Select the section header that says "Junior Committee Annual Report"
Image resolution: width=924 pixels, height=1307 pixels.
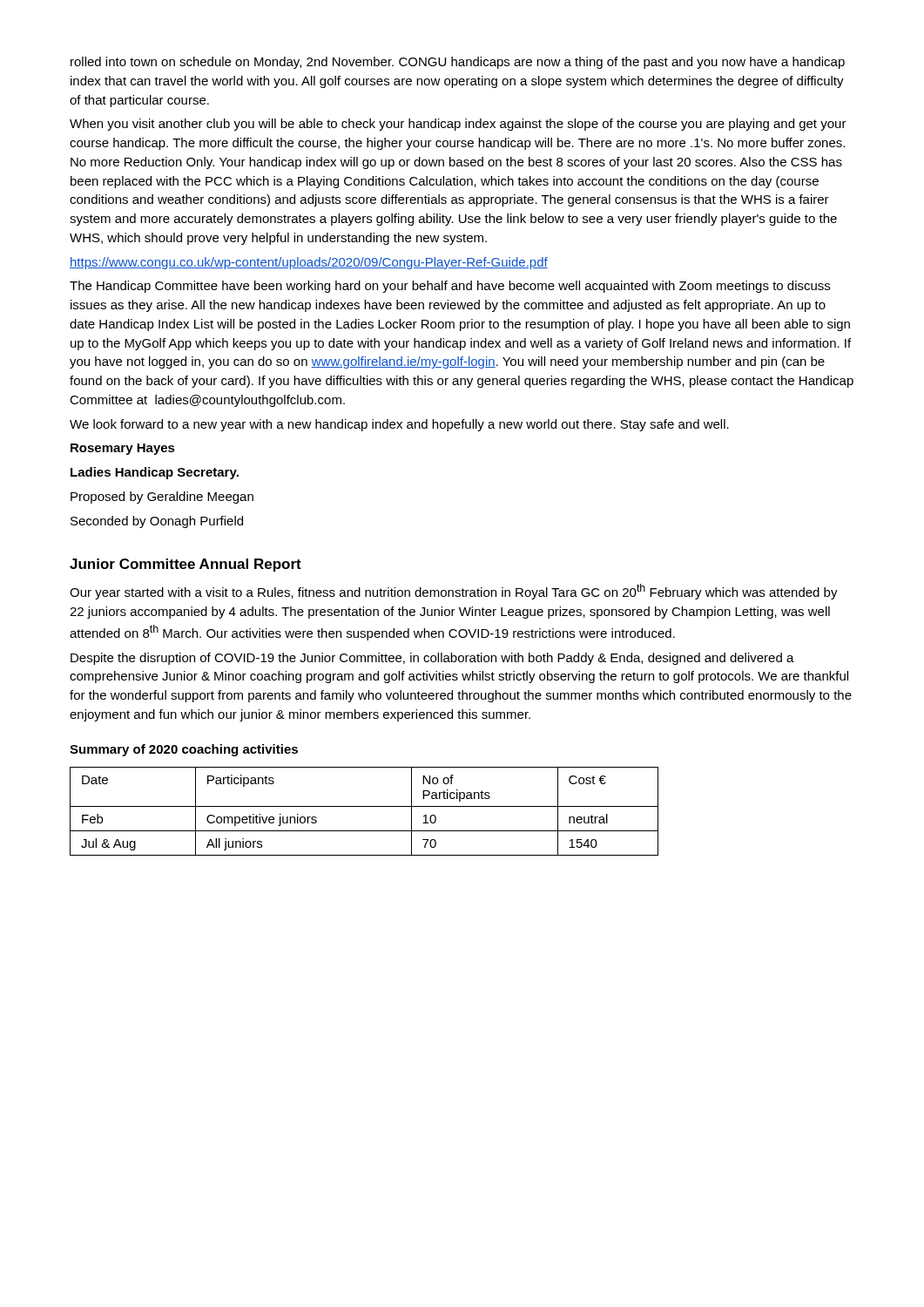point(185,564)
